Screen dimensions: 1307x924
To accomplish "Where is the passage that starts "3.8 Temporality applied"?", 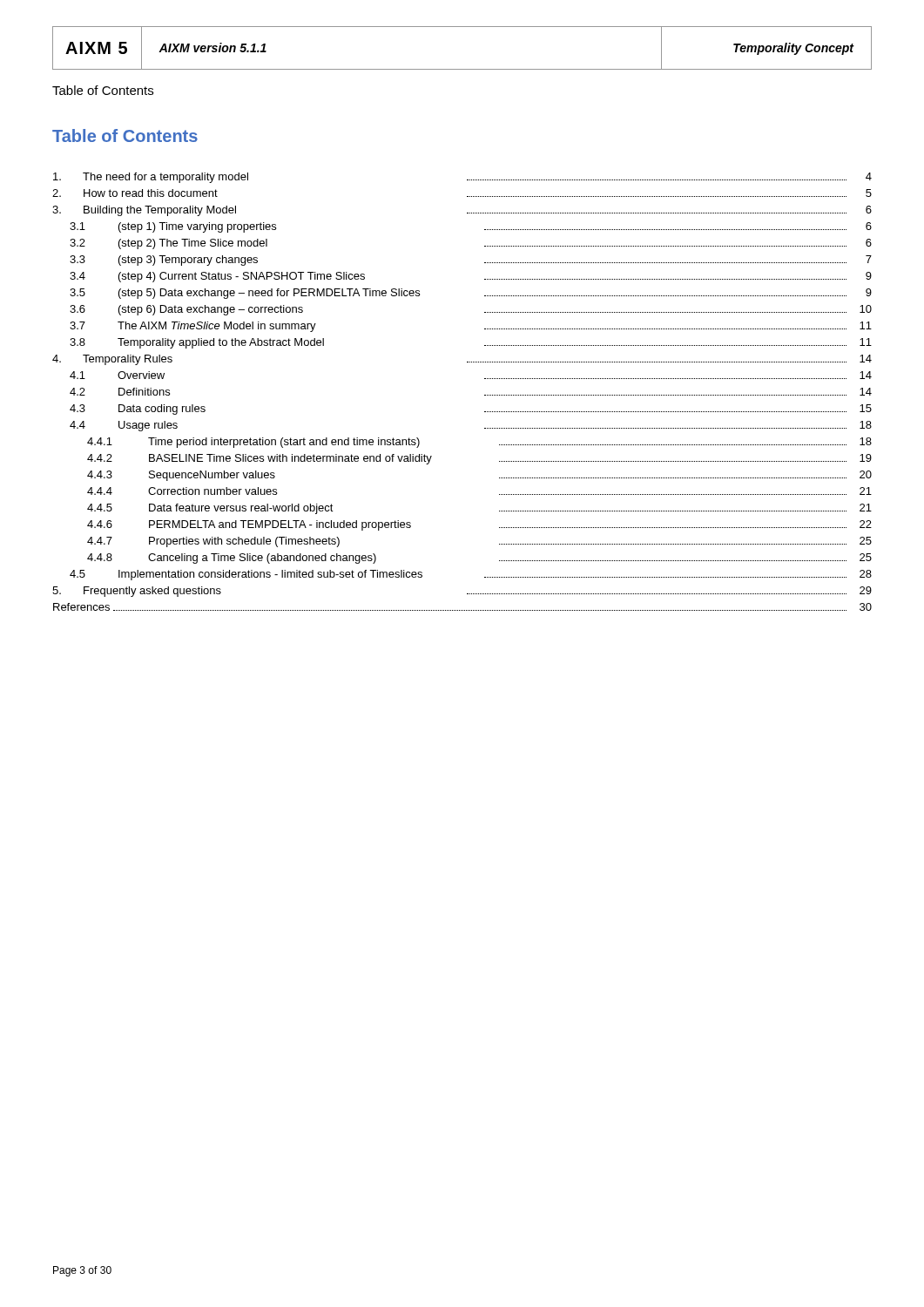I will (x=219, y=343).
